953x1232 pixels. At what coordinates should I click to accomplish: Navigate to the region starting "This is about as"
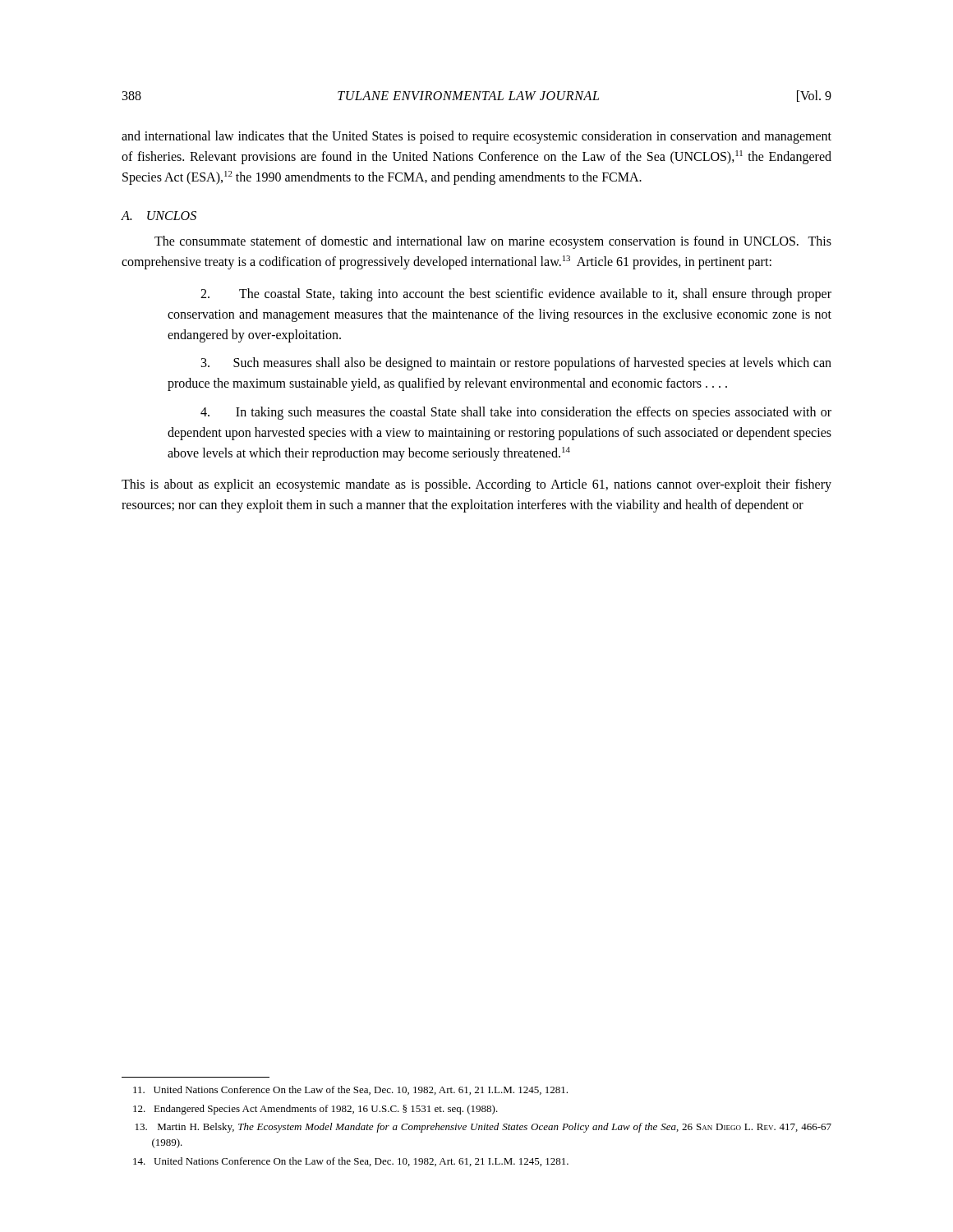(476, 495)
